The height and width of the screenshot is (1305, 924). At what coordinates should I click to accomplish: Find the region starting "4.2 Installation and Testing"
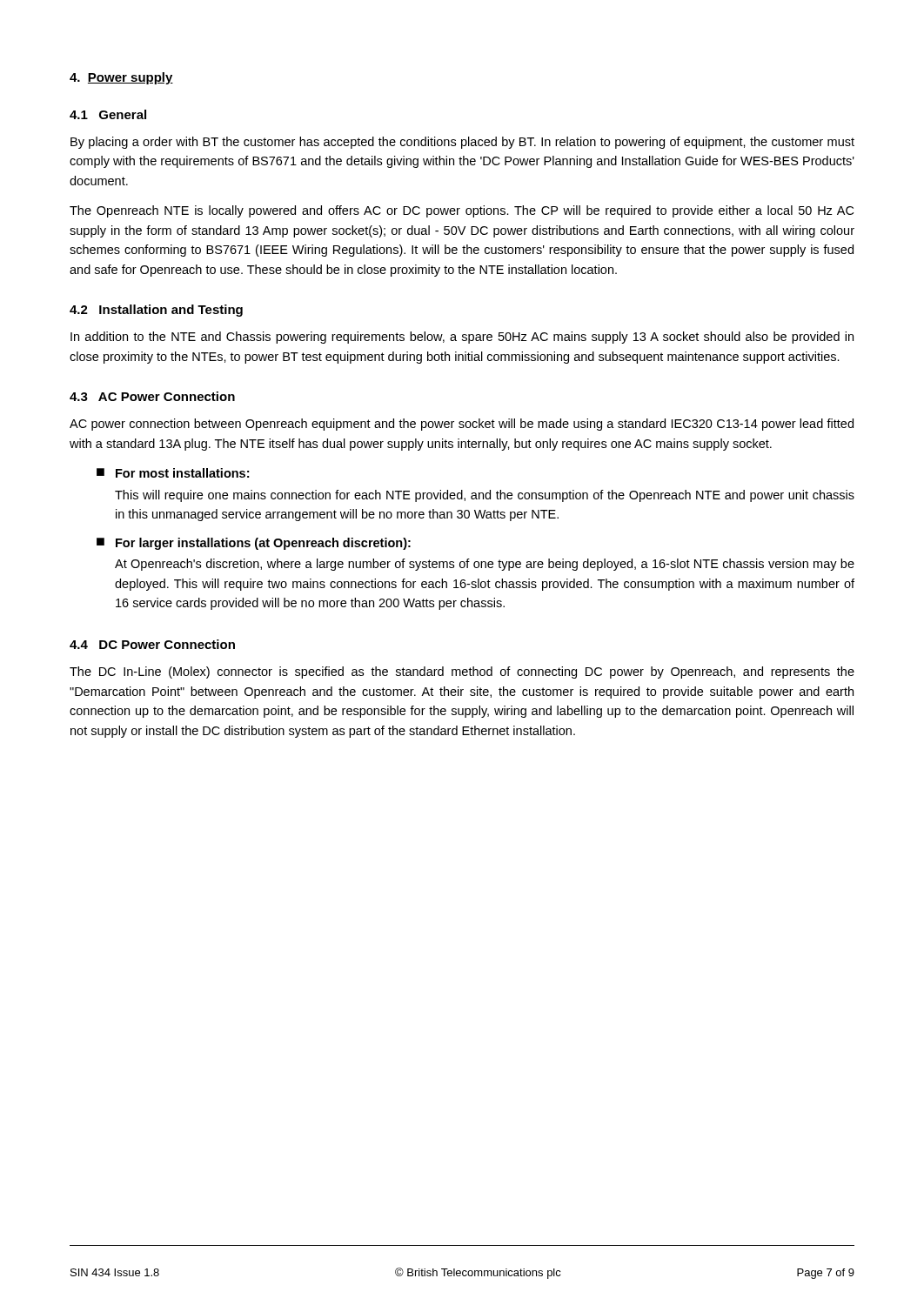click(x=156, y=310)
